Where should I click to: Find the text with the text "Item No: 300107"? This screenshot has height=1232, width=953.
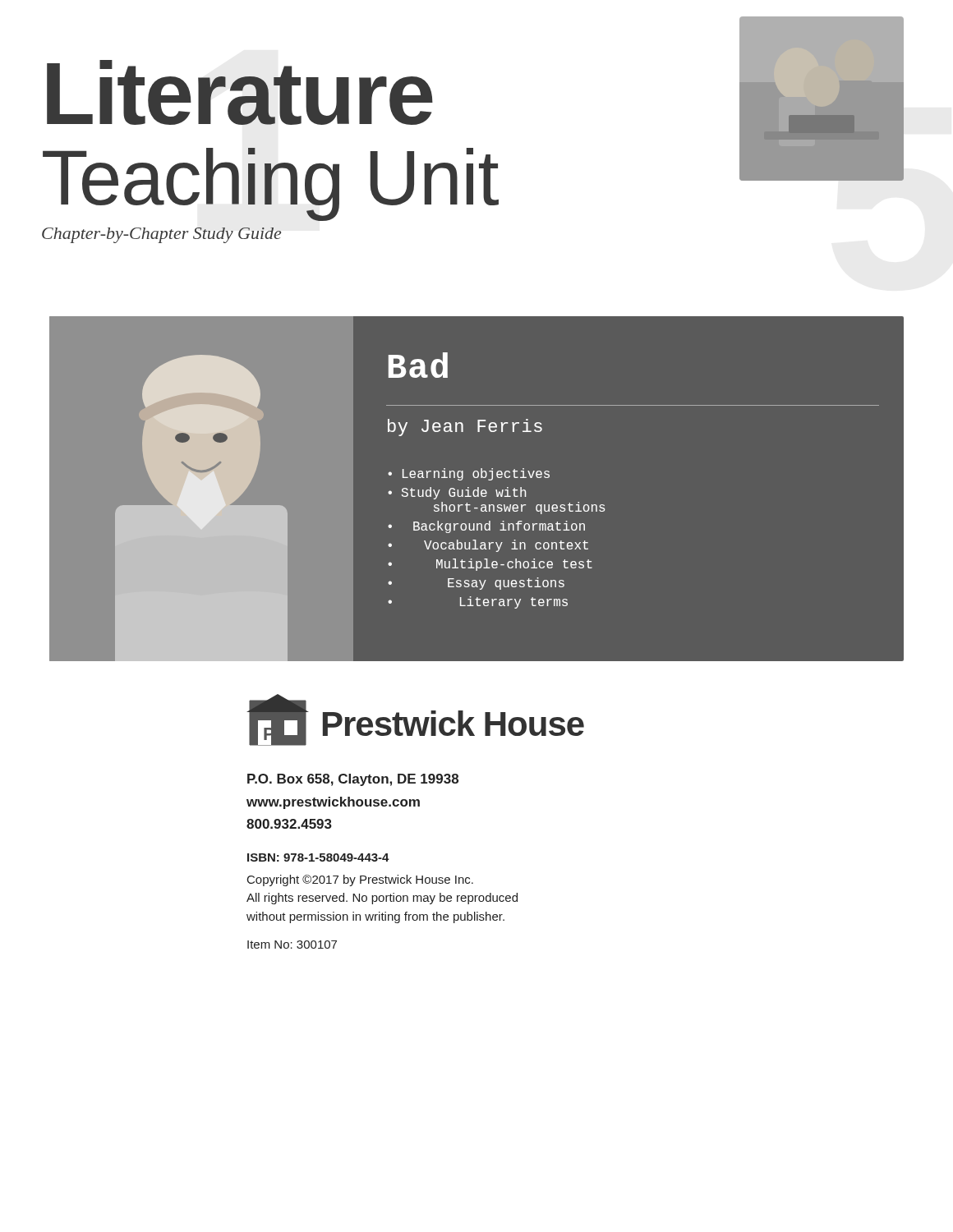pos(292,944)
